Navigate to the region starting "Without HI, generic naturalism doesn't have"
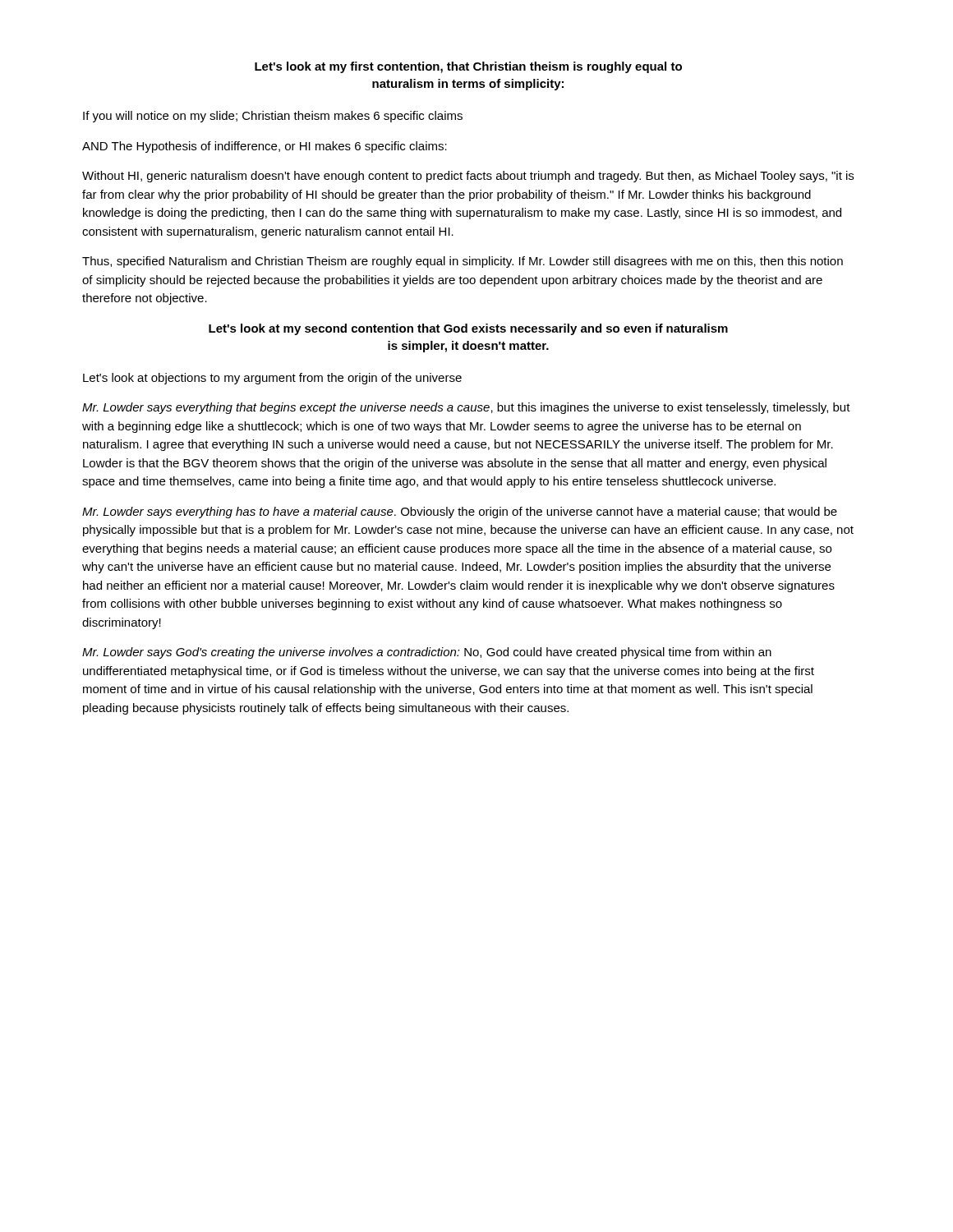The height and width of the screenshot is (1232, 953). pos(468,203)
